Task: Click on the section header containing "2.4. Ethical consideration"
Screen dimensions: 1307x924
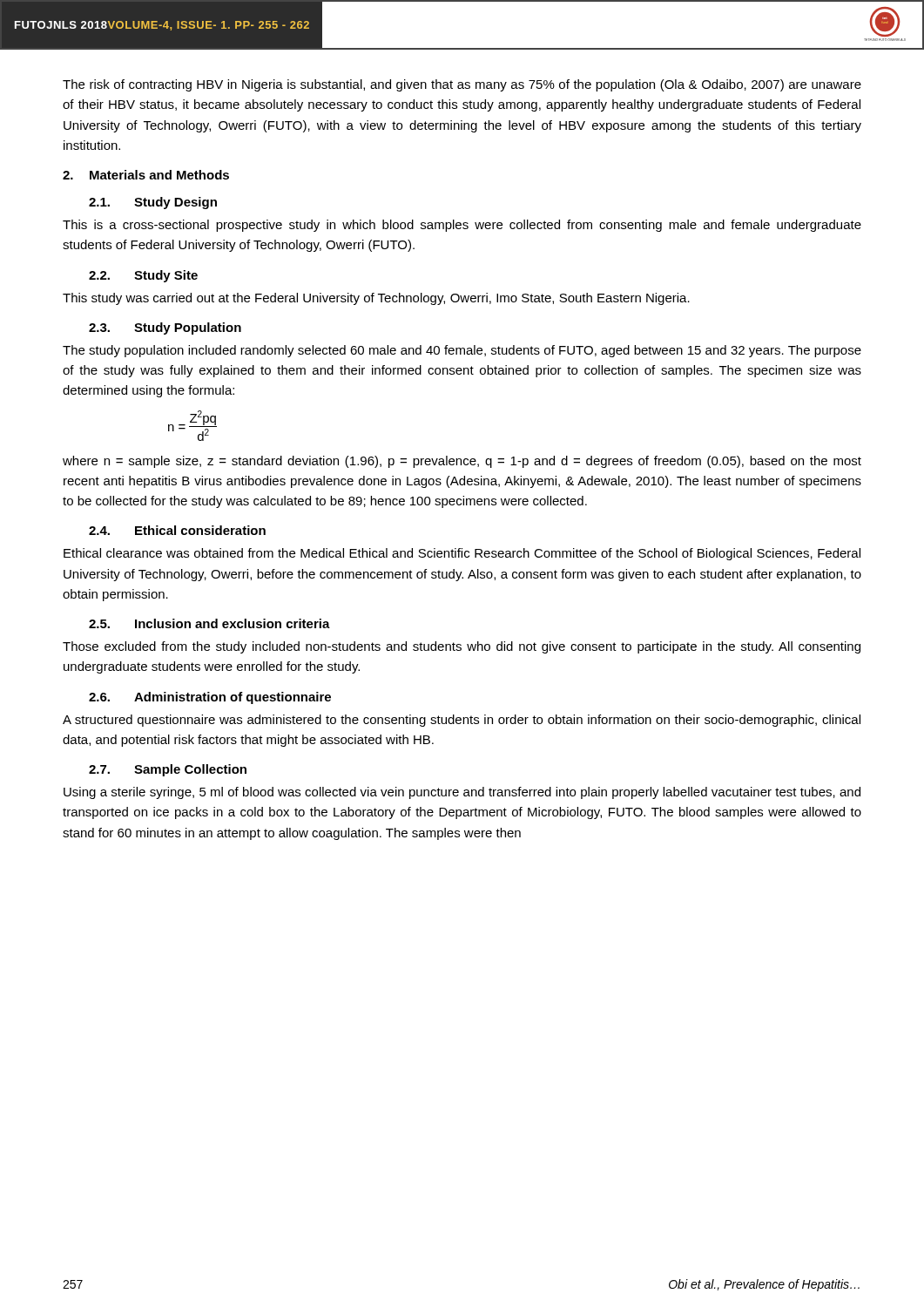Action: [x=178, y=530]
